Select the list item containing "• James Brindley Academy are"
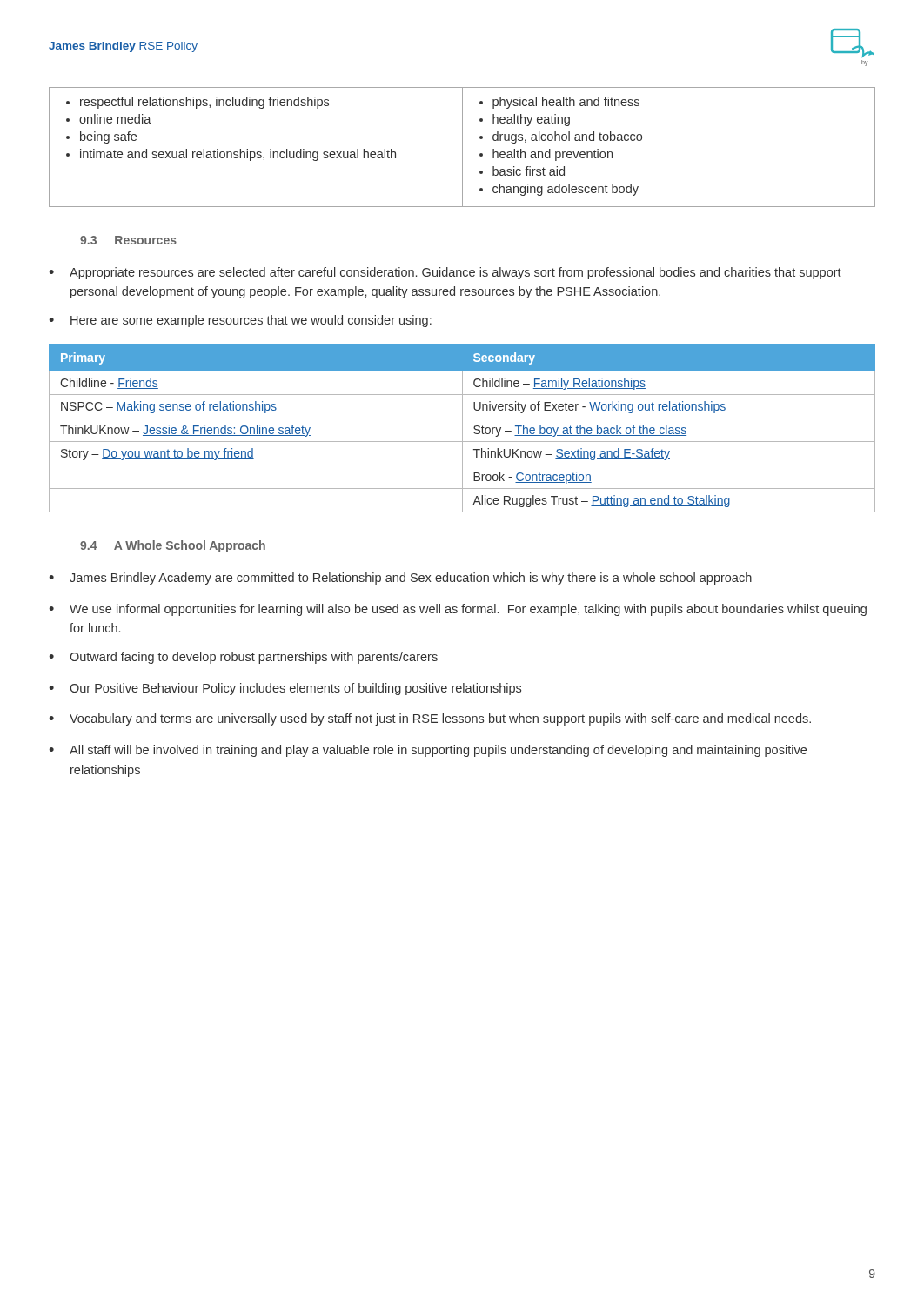 [x=462, y=579]
